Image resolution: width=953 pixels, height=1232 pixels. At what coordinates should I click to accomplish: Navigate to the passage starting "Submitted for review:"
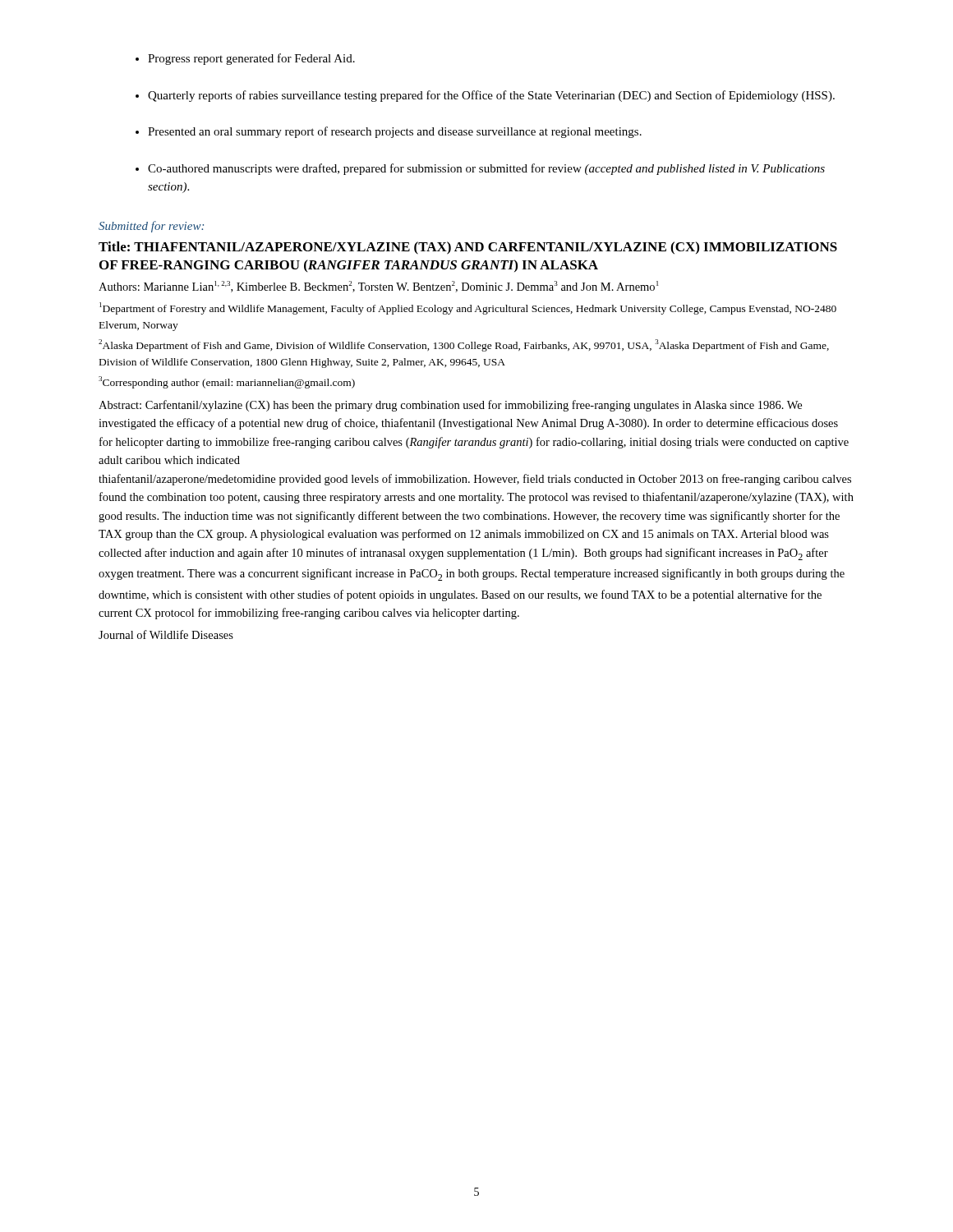[152, 225]
